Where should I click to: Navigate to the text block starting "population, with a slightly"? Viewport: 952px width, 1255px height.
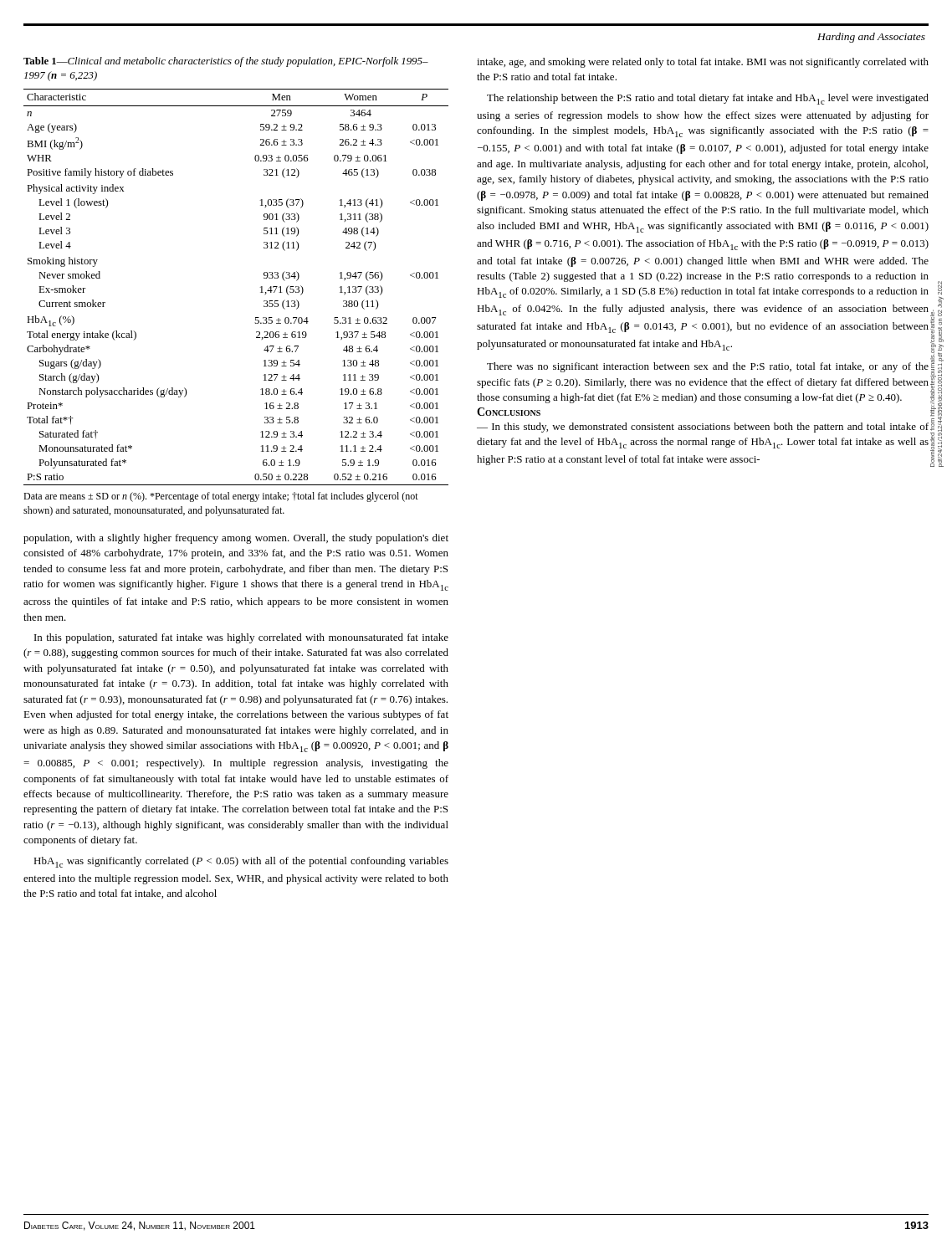pos(236,578)
